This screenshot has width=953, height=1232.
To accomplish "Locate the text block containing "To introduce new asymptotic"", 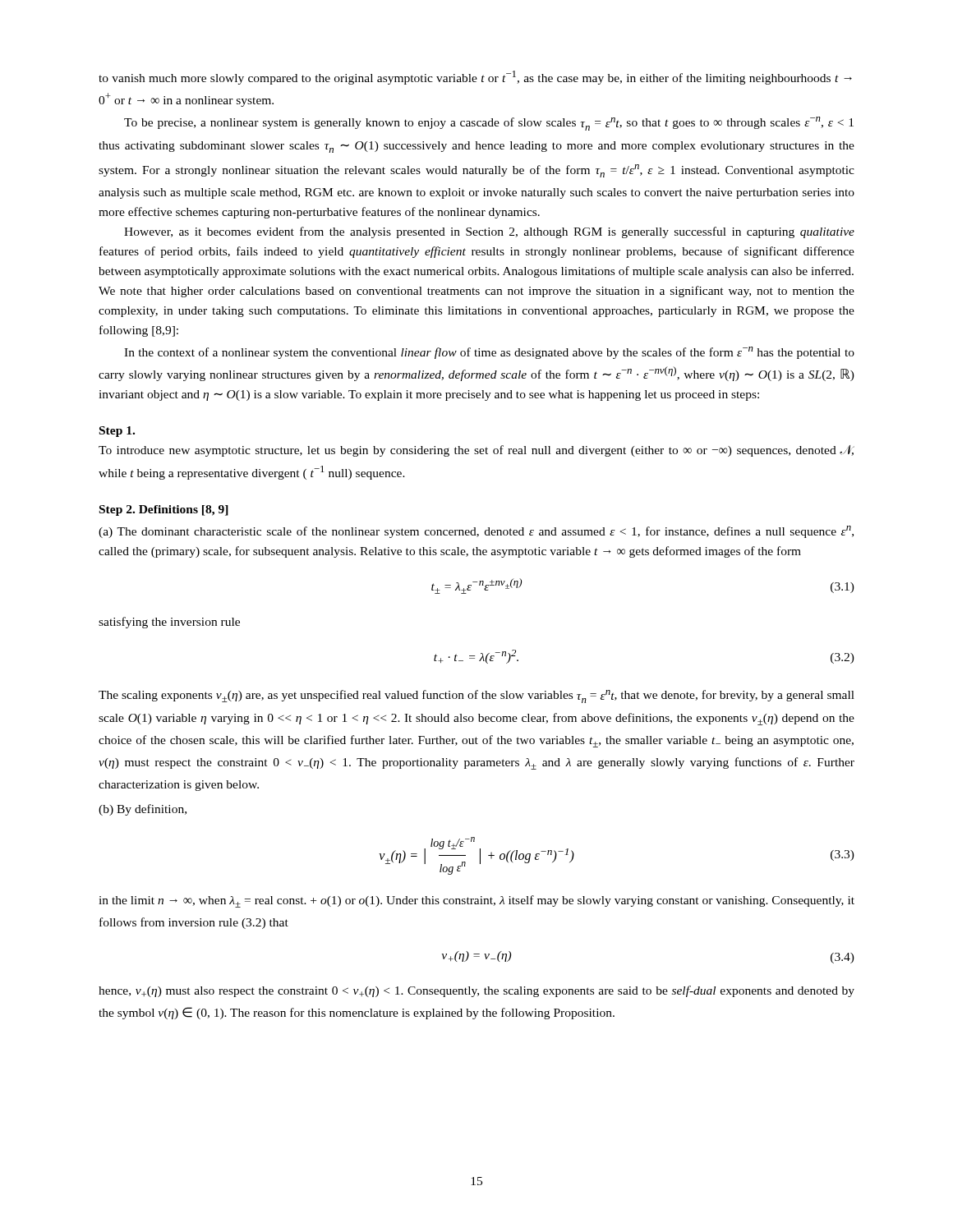I will 476,462.
